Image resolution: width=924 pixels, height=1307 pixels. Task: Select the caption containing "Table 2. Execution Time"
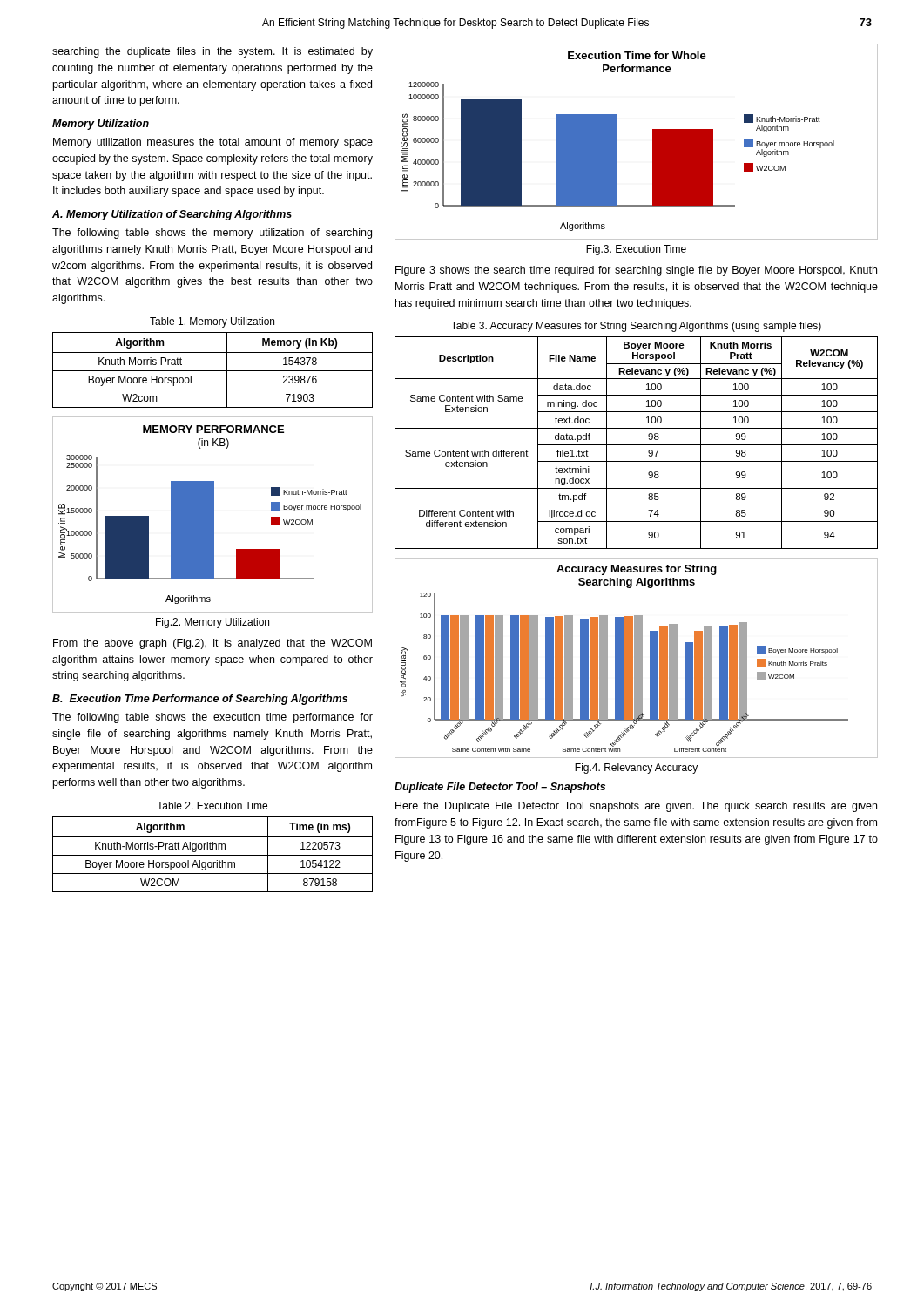[212, 806]
